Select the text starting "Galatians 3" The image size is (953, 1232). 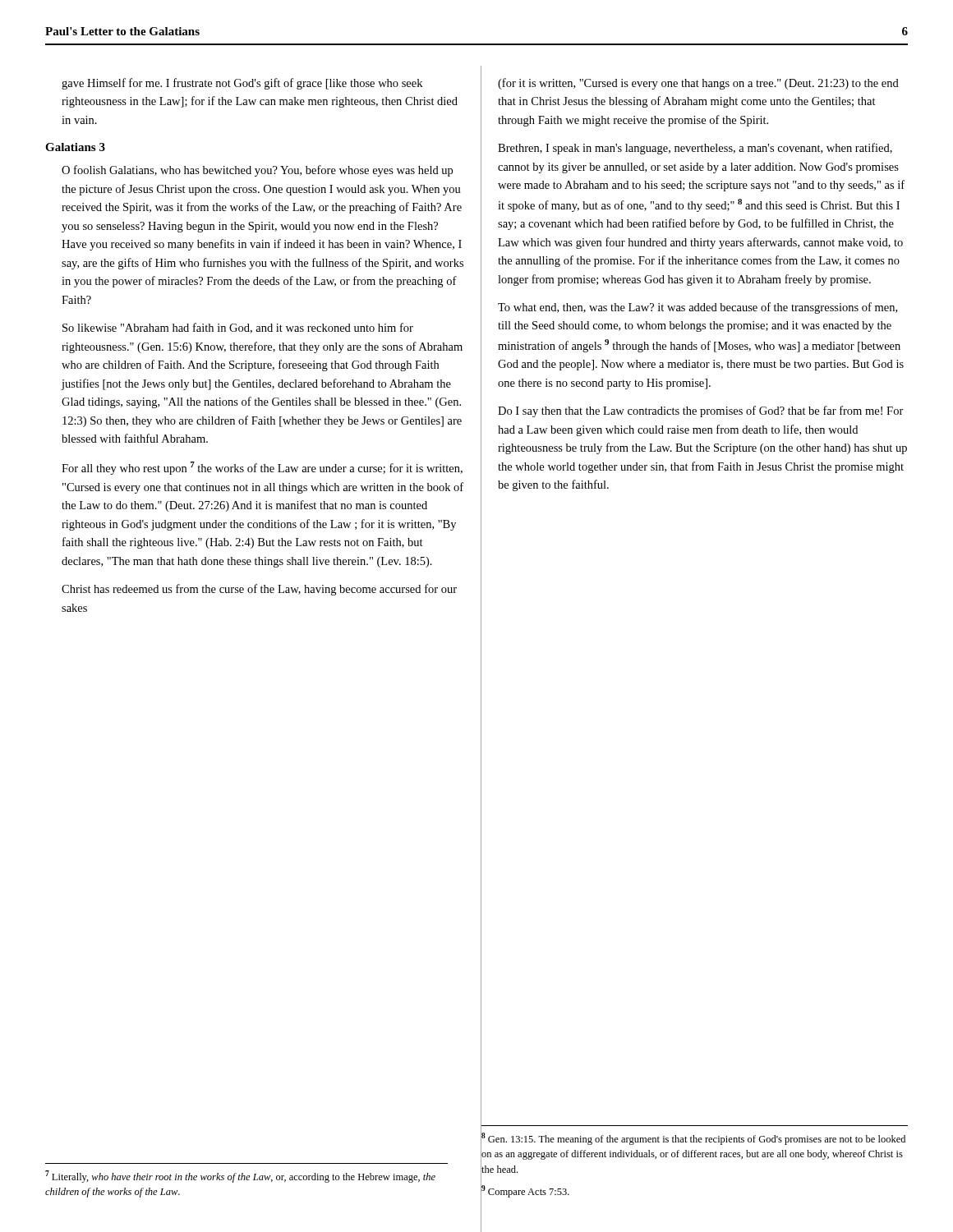coord(75,147)
